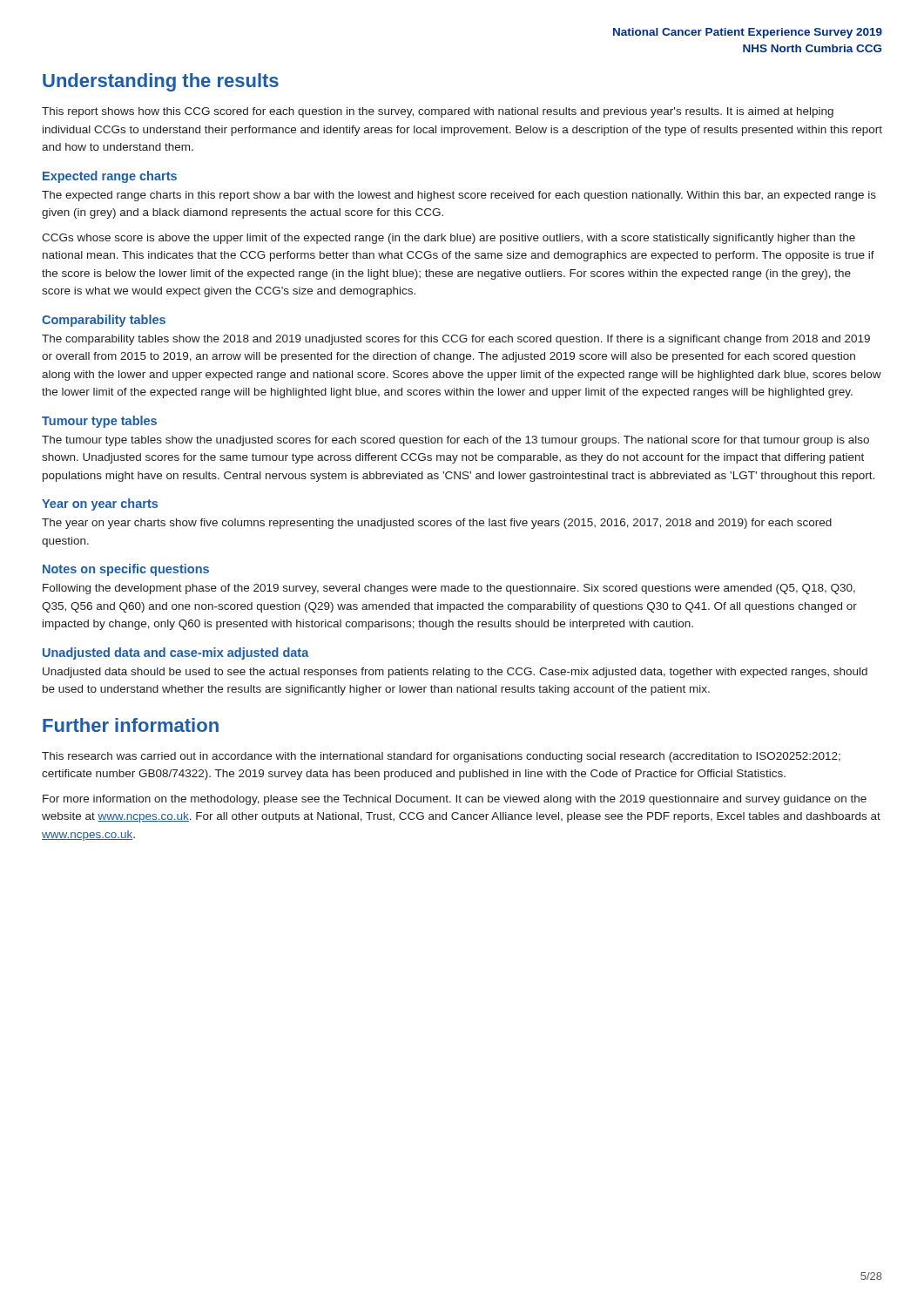Viewport: 924px width, 1307px height.
Task: Point to the element starting "Unadjusted data and case-mix adjusted"
Action: point(176,654)
